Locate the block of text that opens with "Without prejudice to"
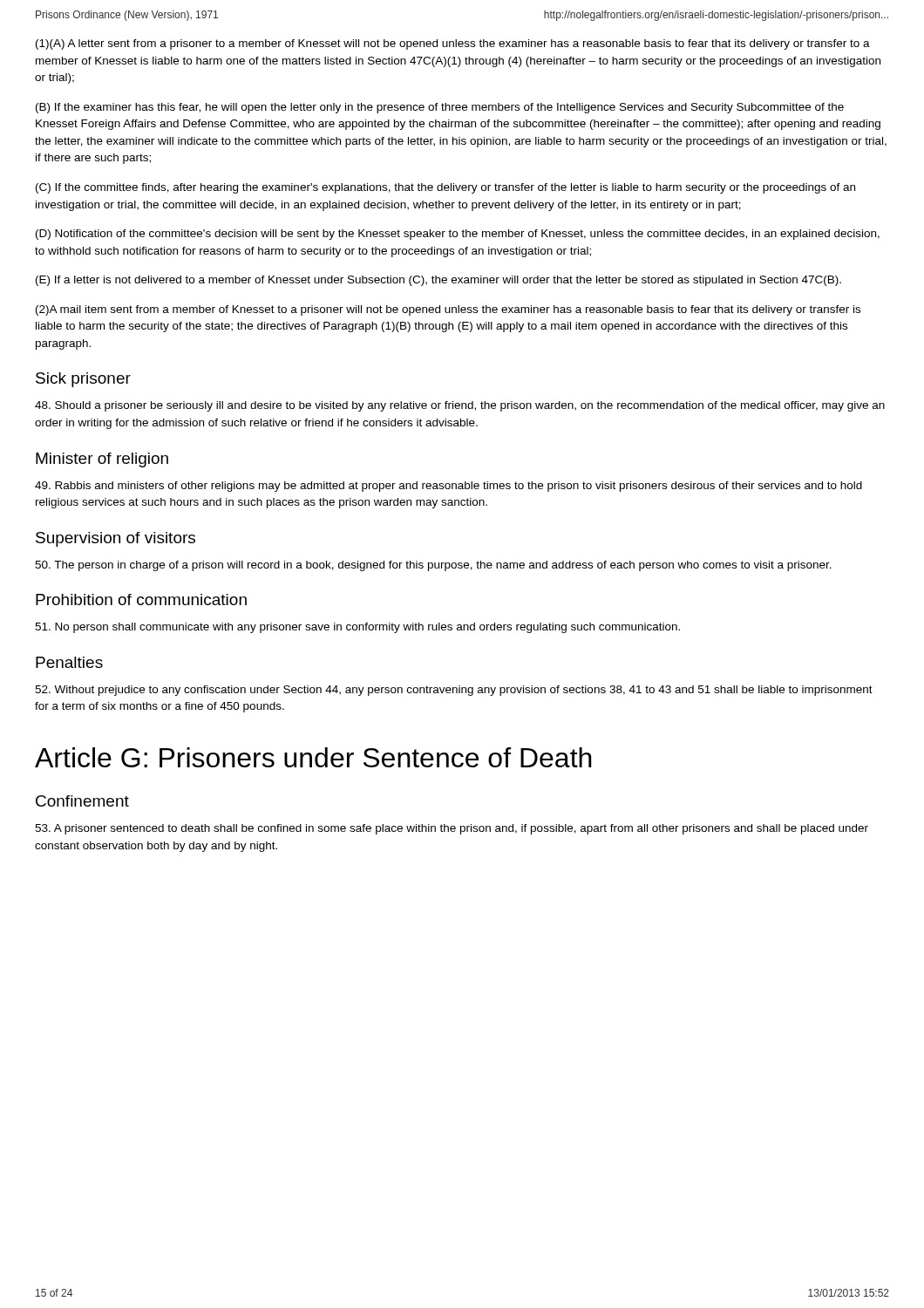The image size is (924, 1308). pos(454,698)
